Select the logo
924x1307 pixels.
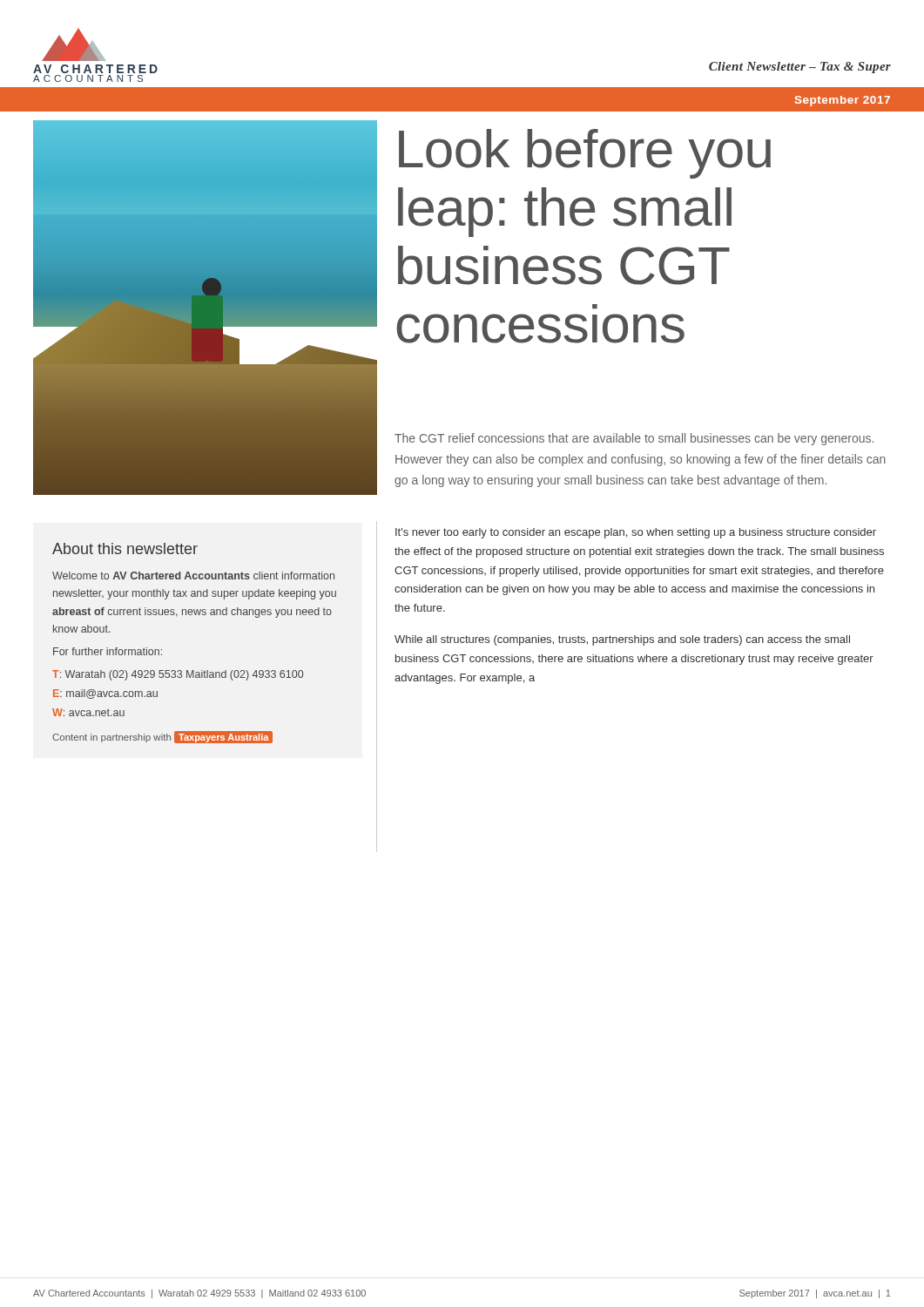tap(127, 51)
